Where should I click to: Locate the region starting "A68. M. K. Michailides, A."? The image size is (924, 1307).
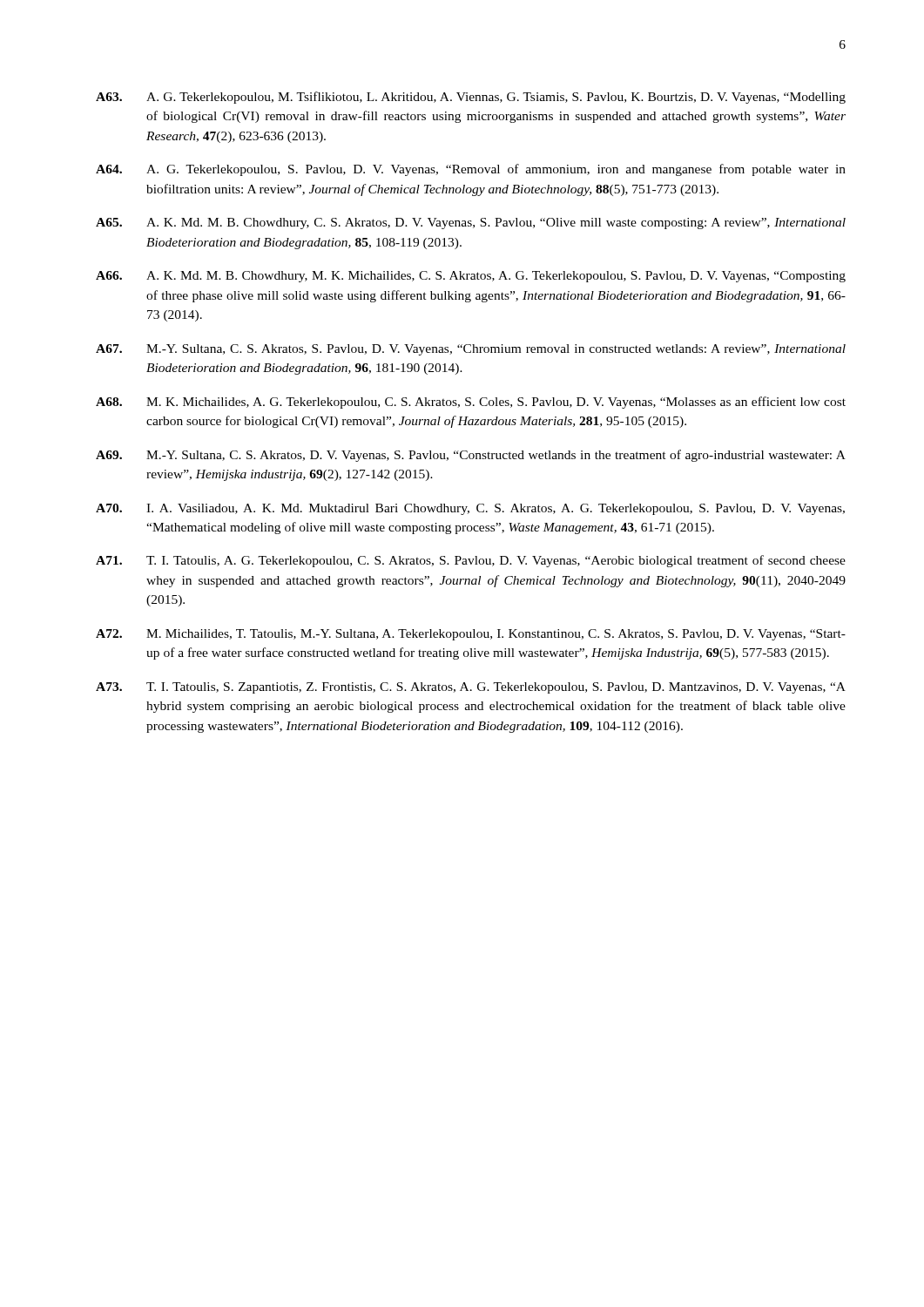471,411
